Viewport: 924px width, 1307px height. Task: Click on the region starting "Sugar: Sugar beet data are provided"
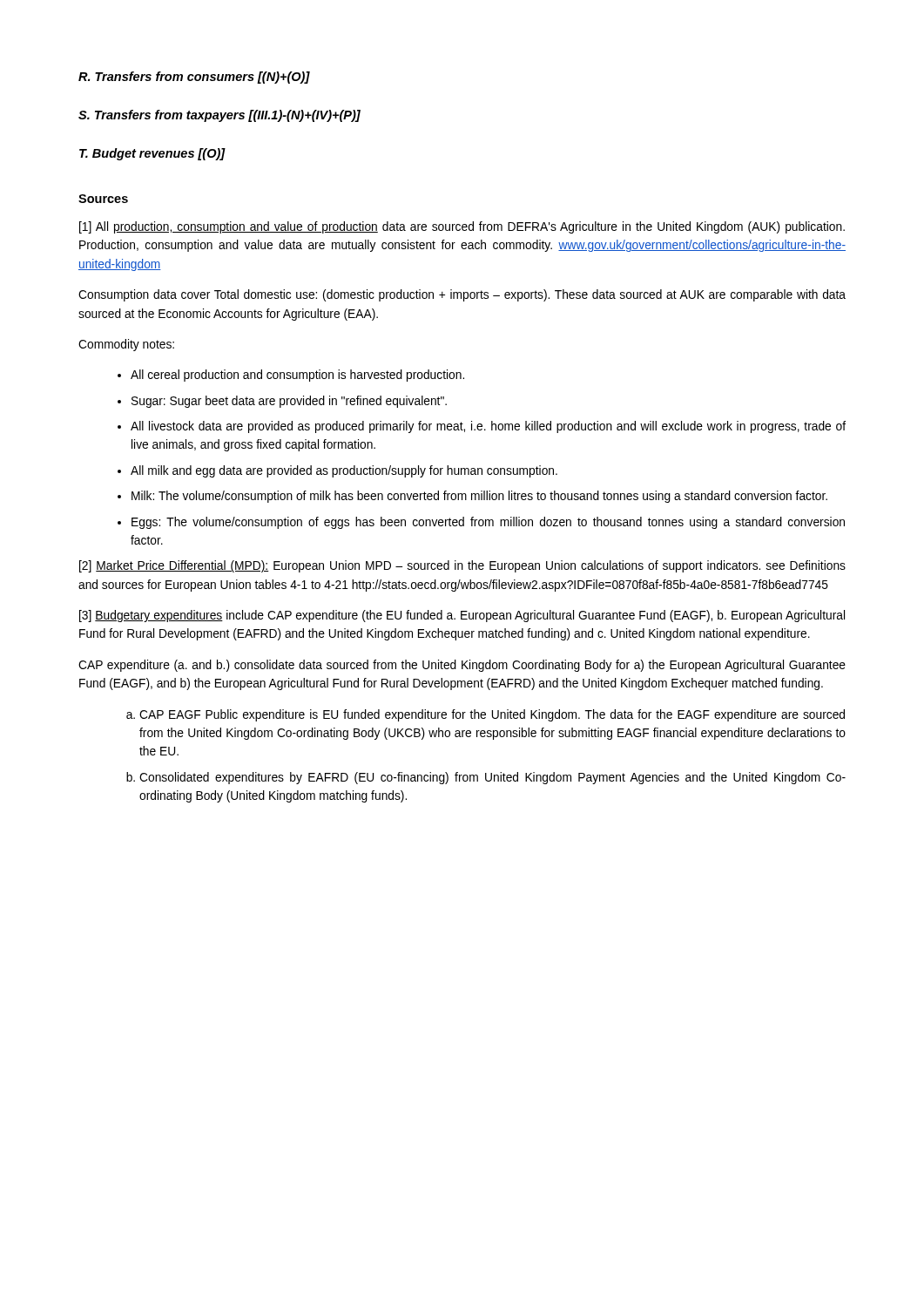[289, 401]
